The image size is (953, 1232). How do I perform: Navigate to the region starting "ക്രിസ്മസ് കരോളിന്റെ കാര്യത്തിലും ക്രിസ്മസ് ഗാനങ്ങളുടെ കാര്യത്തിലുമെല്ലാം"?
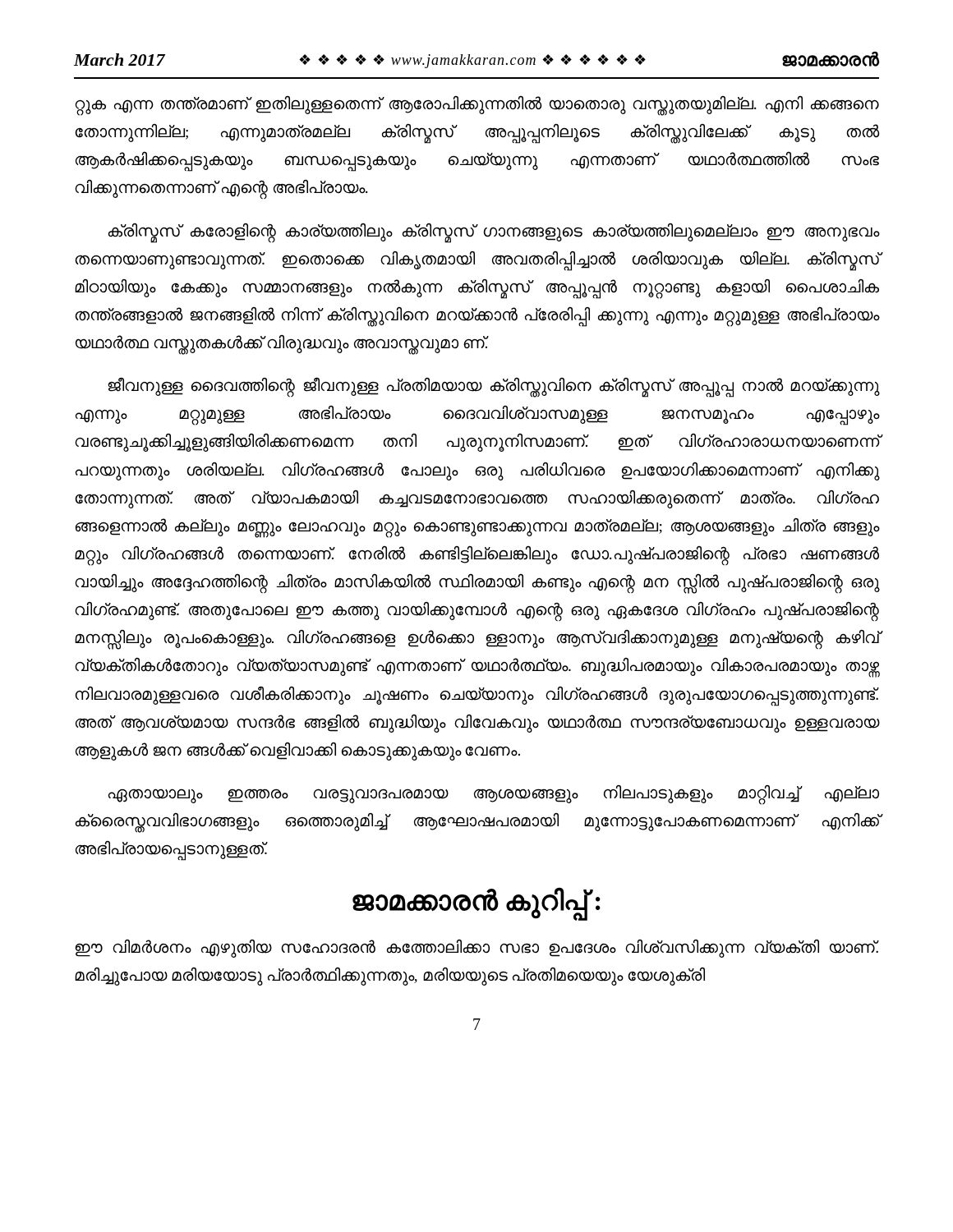click(476, 287)
